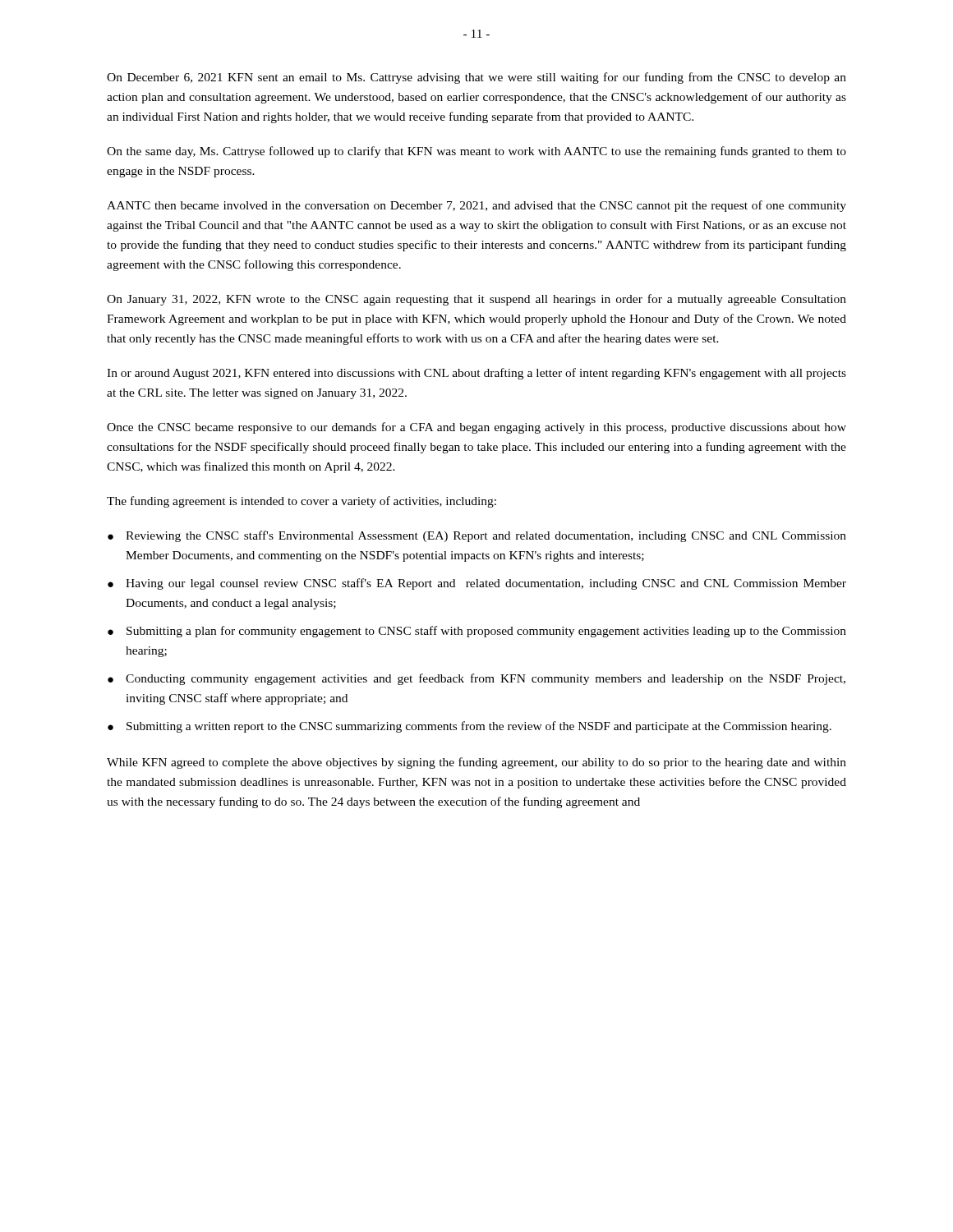Point to the block beginning "On the same"
This screenshot has width=953, height=1232.
point(476,161)
